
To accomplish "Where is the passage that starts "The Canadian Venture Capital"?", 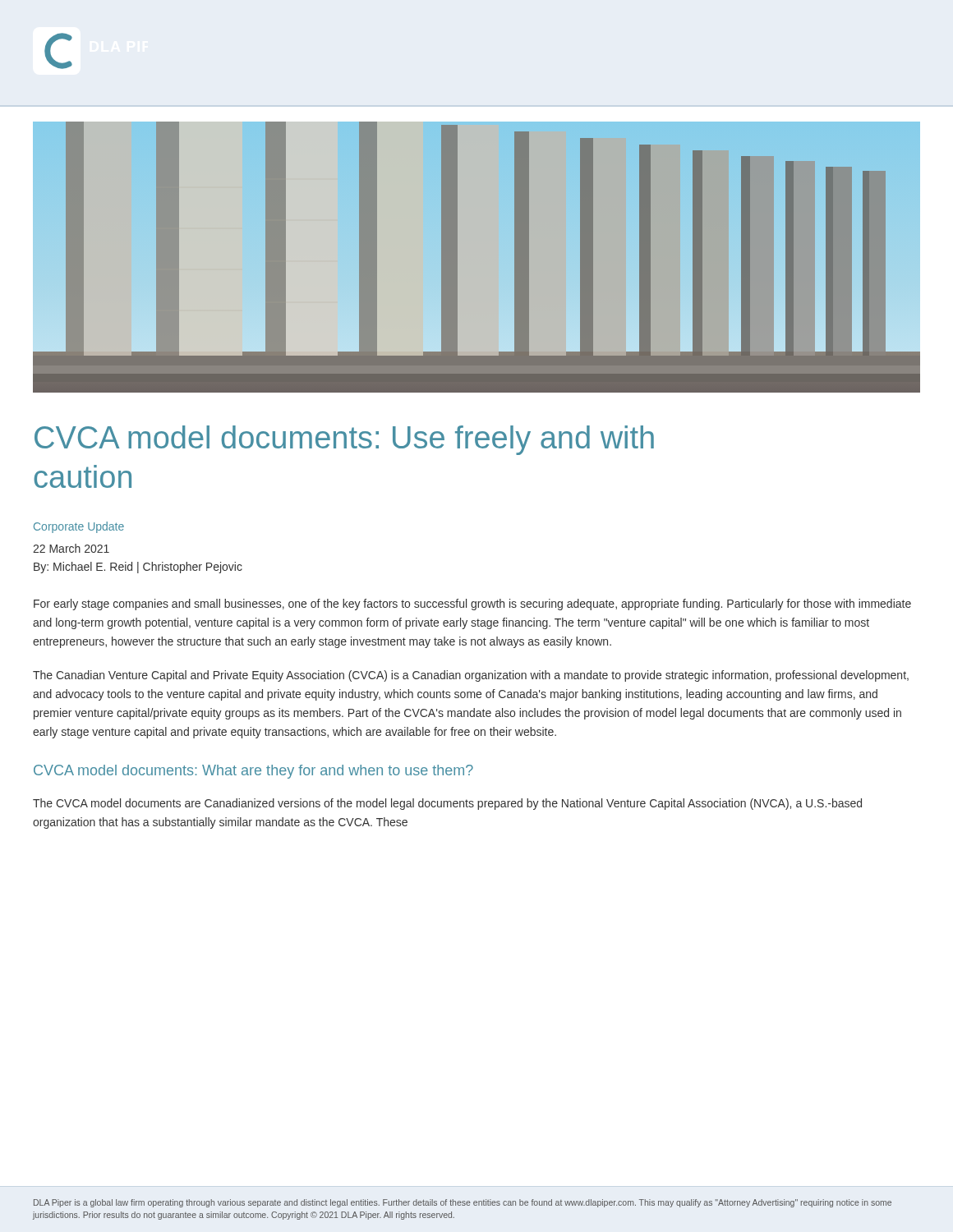I will point(476,704).
